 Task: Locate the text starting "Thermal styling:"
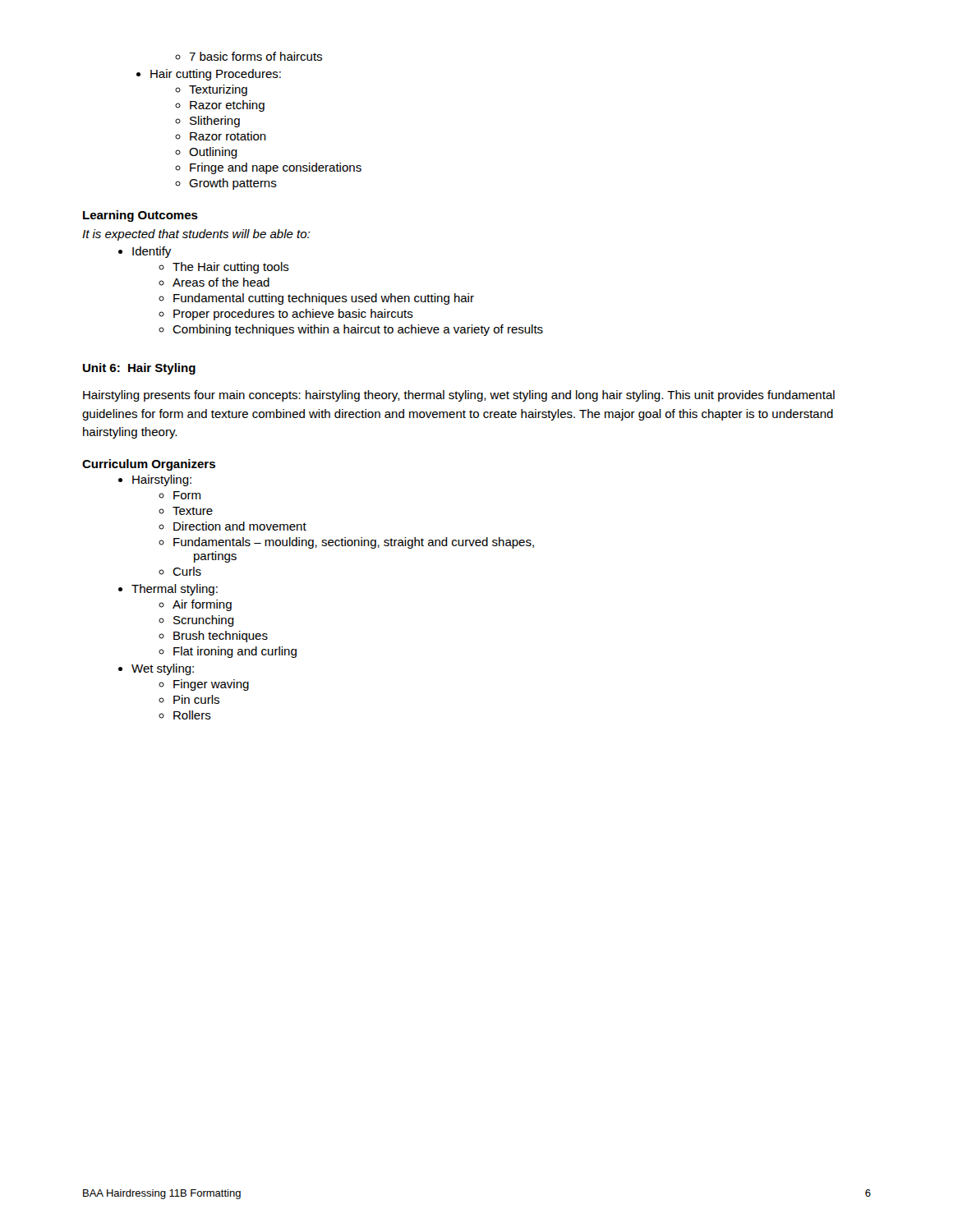175,590
